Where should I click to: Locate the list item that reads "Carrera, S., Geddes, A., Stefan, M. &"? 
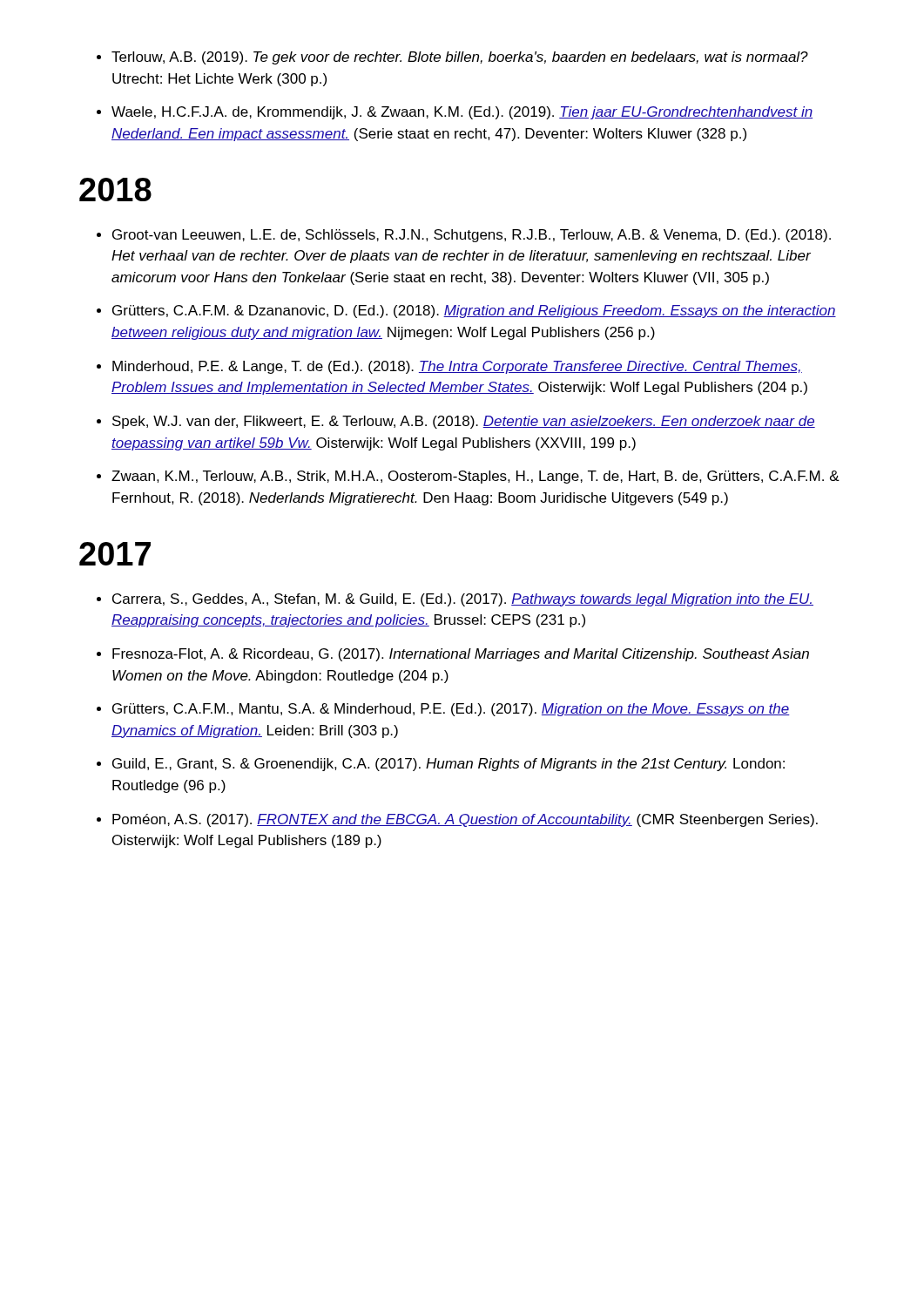tap(462, 609)
